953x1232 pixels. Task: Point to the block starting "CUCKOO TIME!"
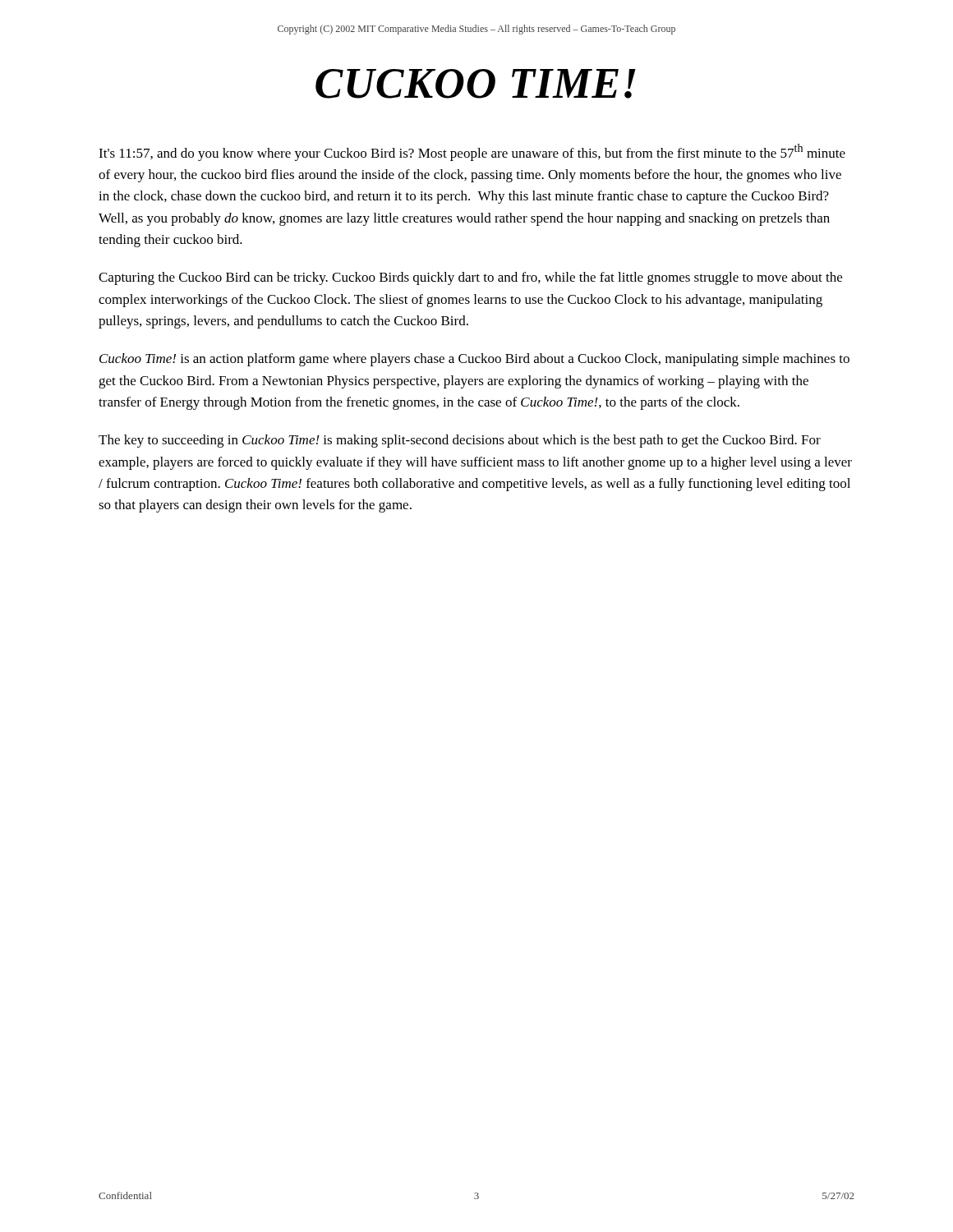[476, 83]
